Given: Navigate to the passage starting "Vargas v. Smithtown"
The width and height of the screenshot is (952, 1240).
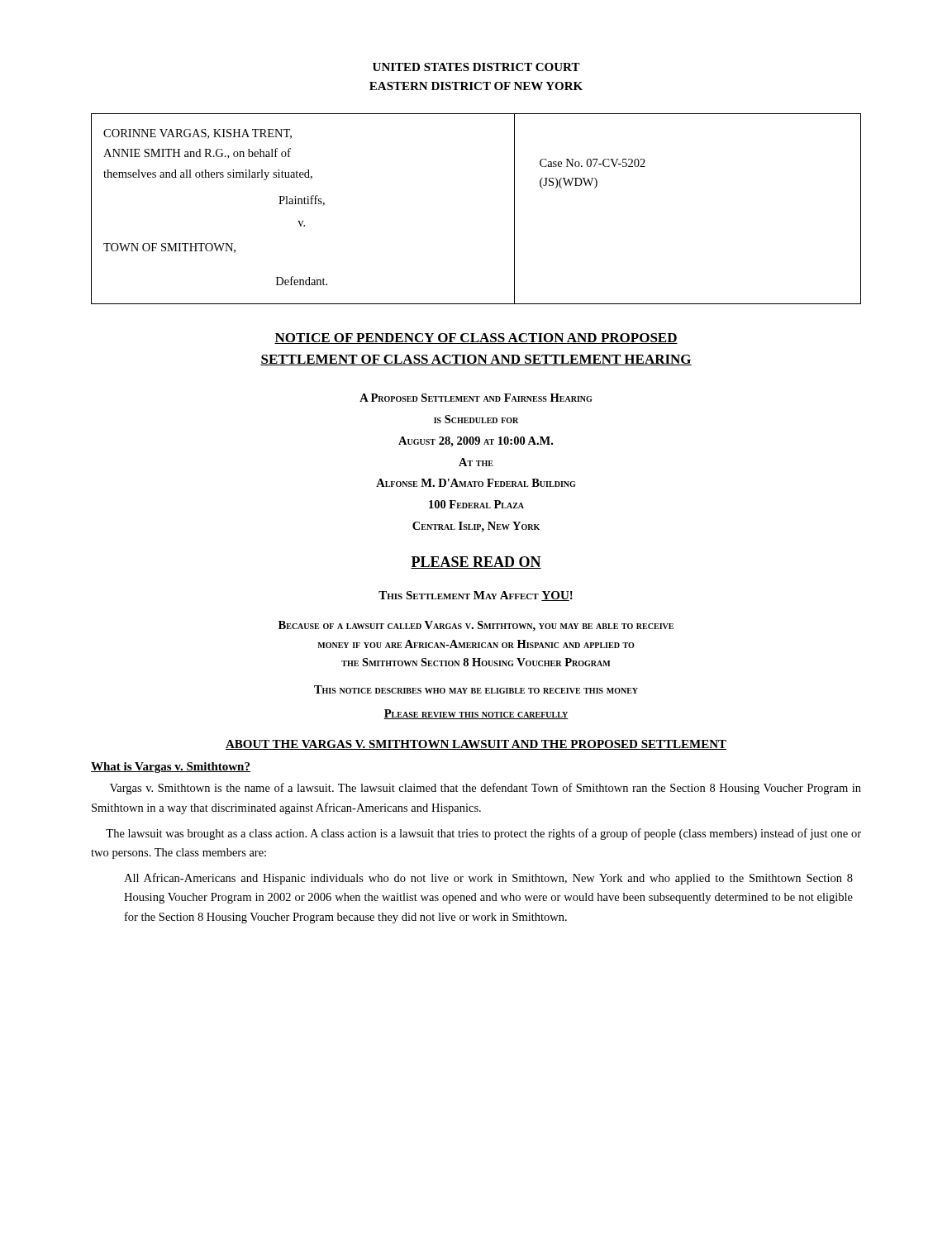Looking at the screenshot, I should (x=476, y=798).
